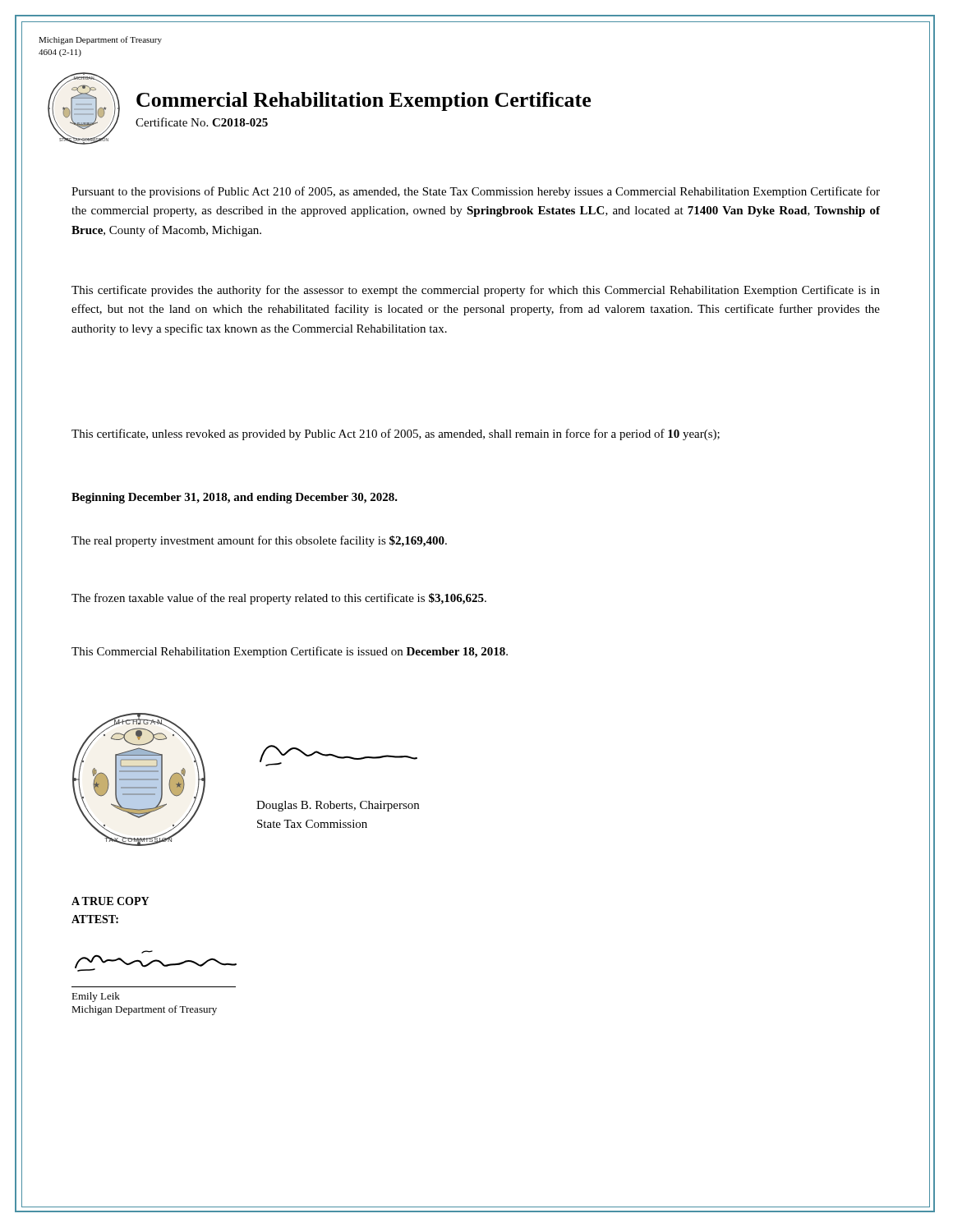Locate the text block with the text "A TRUE COPY"
Viewport: 953px width, 1232px height.
tap(158, 954)
